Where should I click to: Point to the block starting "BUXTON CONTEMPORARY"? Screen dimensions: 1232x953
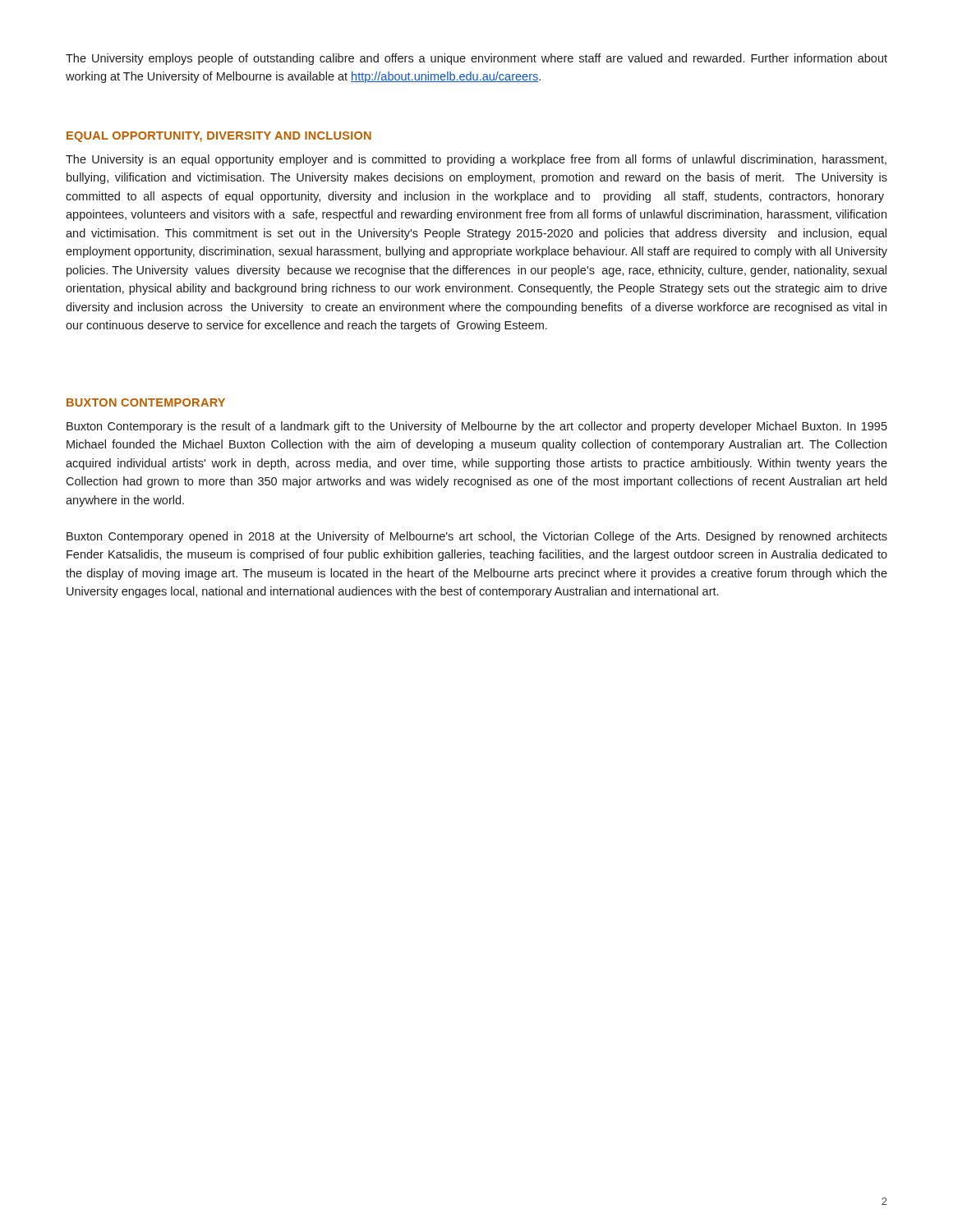(146, 402)
